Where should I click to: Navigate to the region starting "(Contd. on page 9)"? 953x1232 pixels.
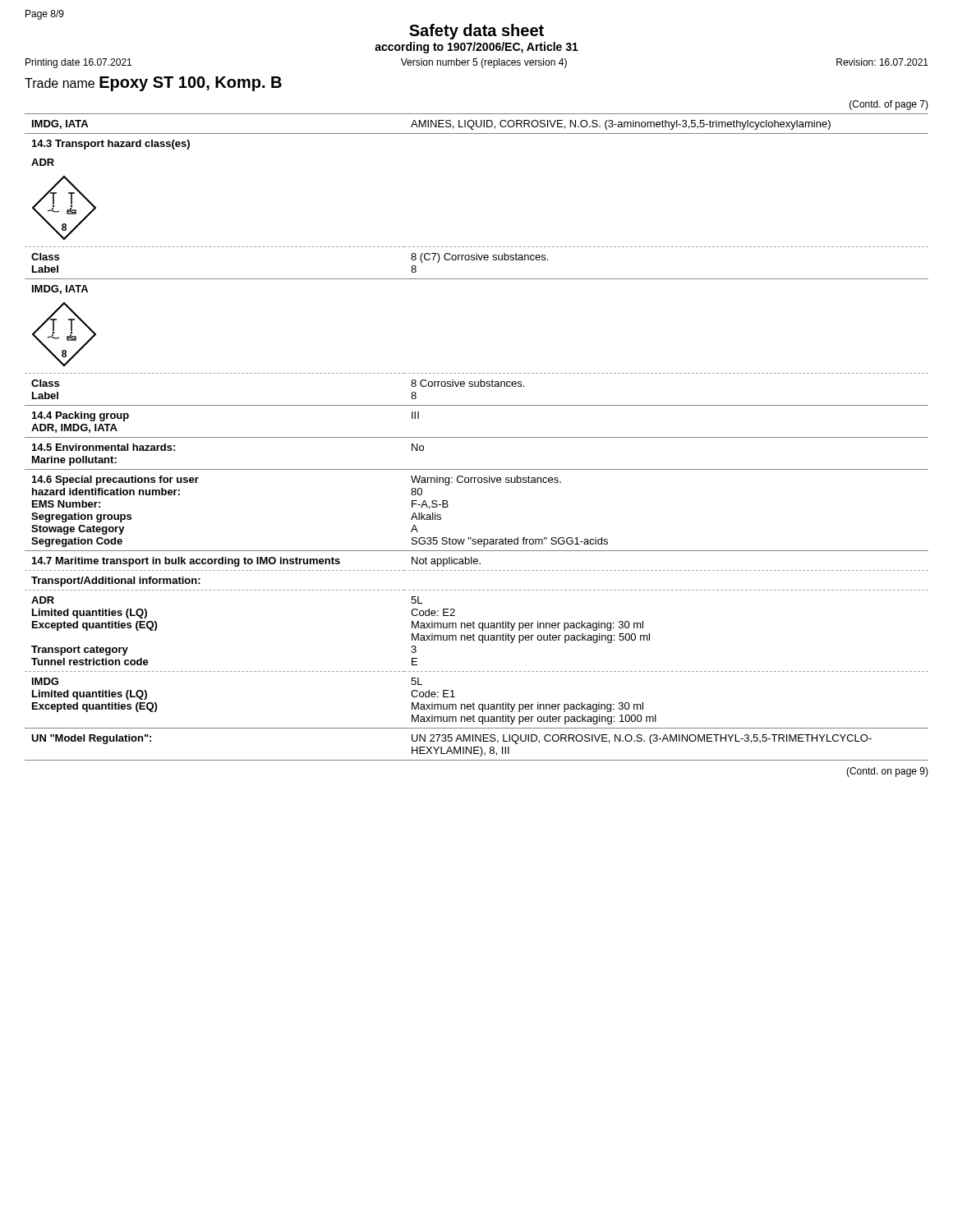[887, 771]
